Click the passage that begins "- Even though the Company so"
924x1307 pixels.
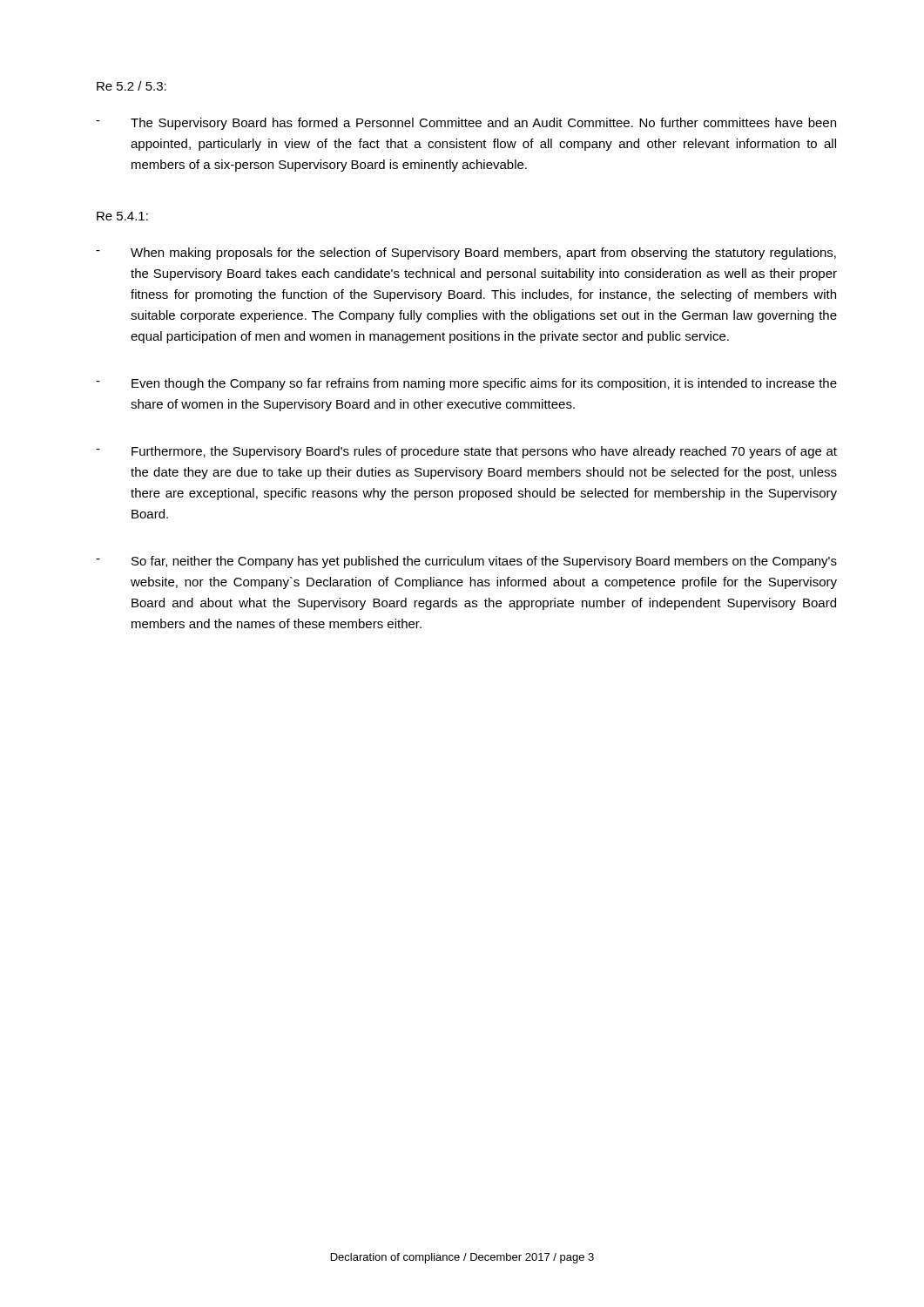466,394
